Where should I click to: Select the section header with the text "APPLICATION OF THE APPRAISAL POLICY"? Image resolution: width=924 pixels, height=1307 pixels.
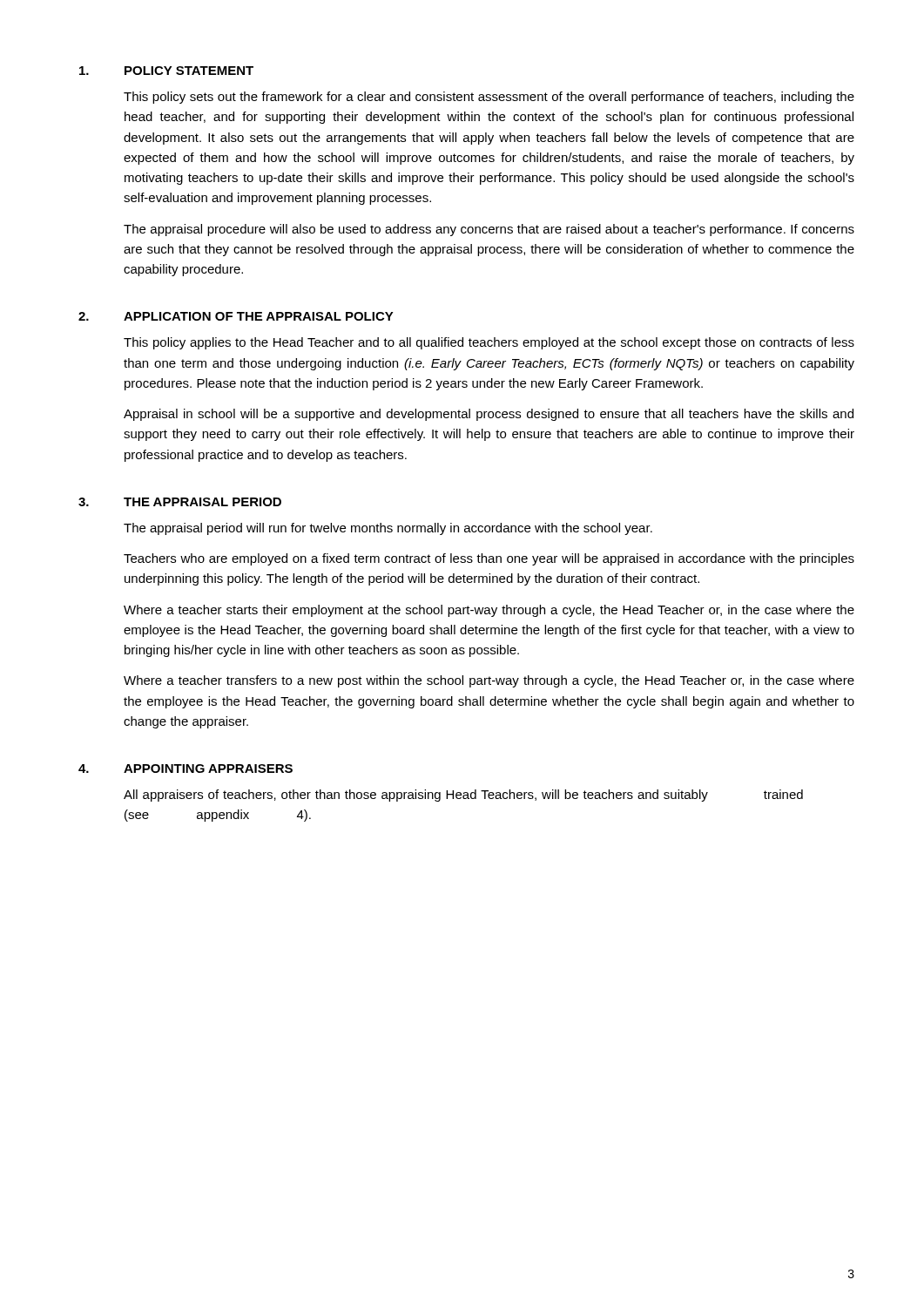pos(259,316)
